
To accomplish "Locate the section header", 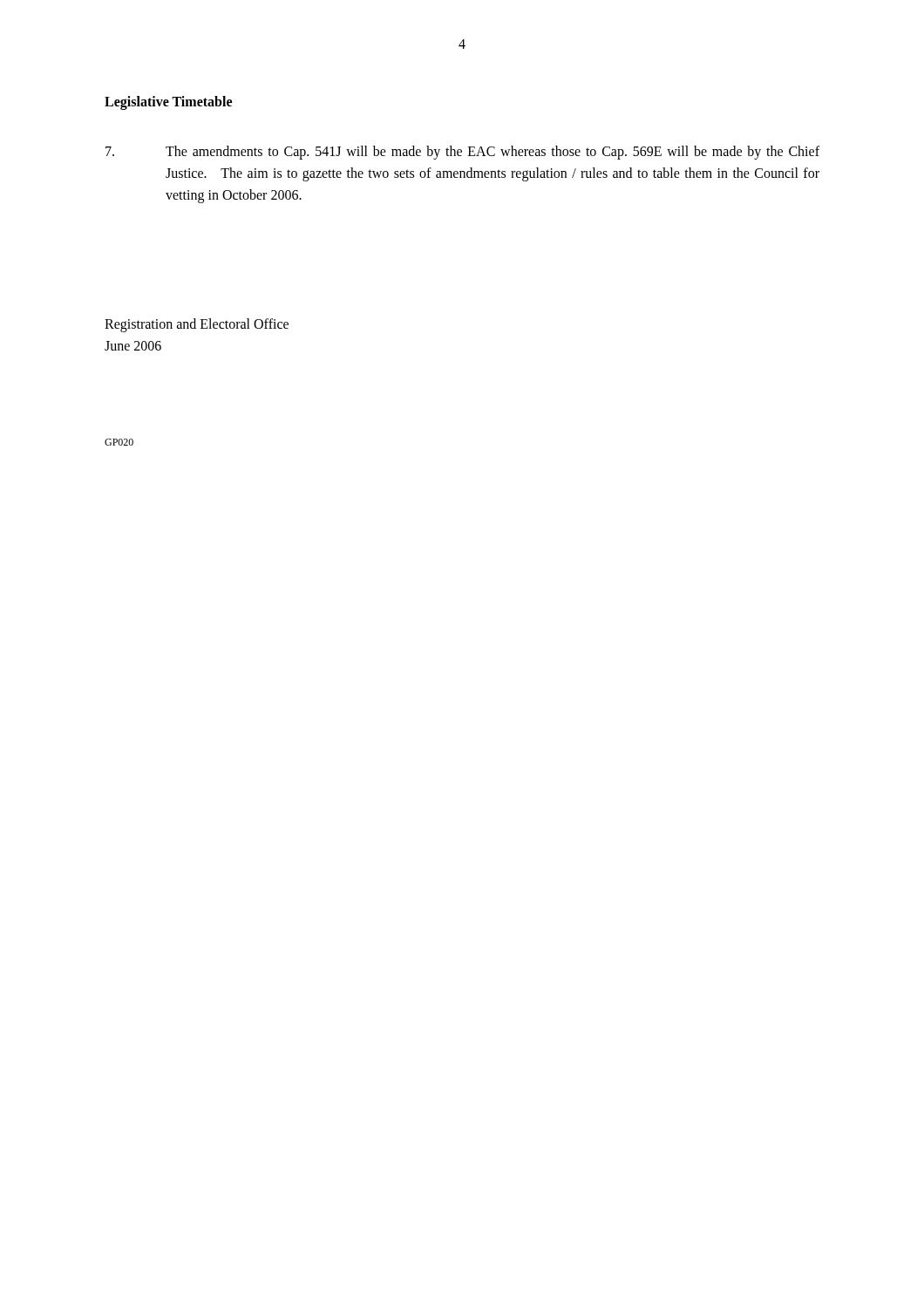I will (168, 102).
